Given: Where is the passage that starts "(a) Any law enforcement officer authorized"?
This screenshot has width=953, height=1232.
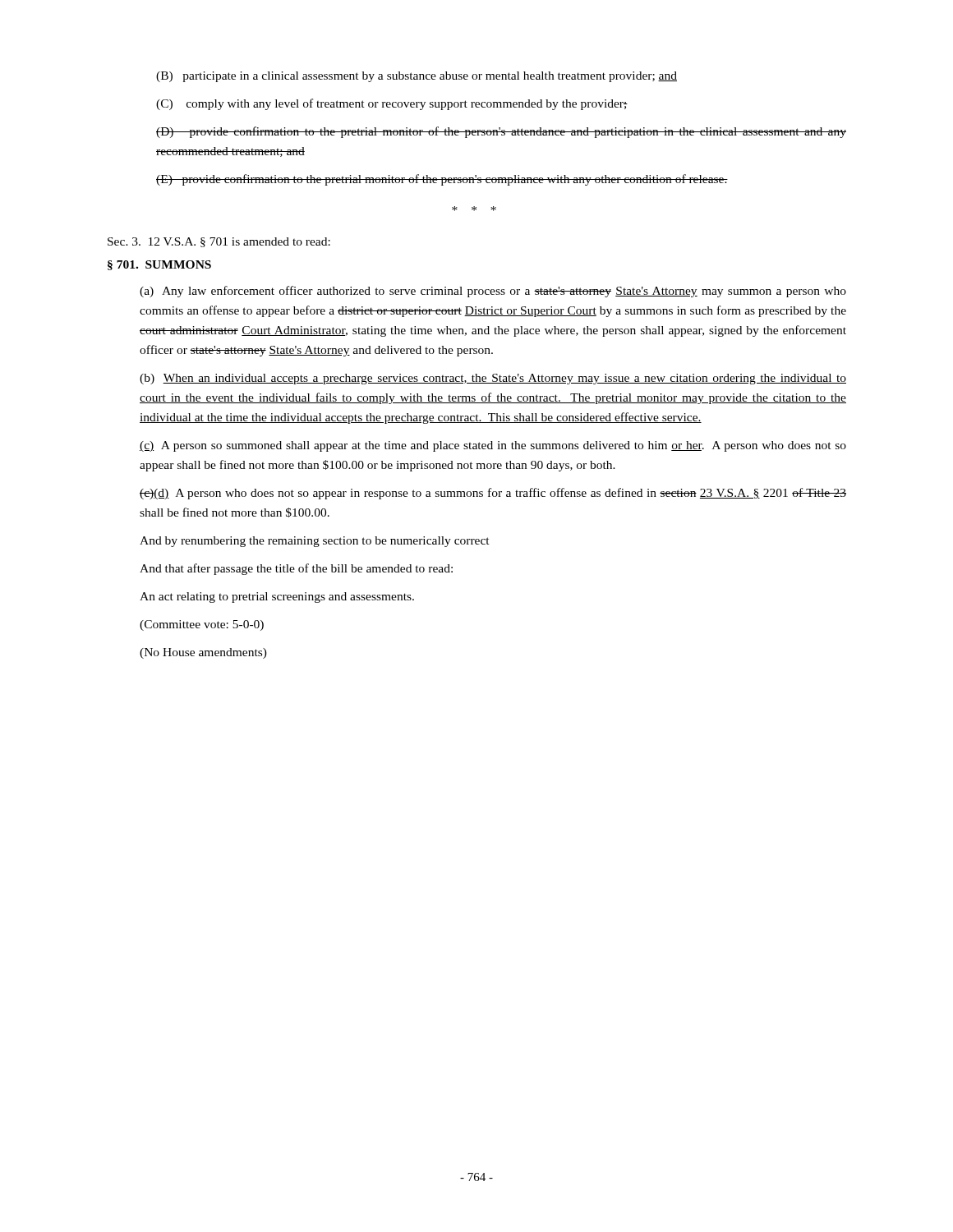Looking at the screenshot, I should tap(493, 320).
